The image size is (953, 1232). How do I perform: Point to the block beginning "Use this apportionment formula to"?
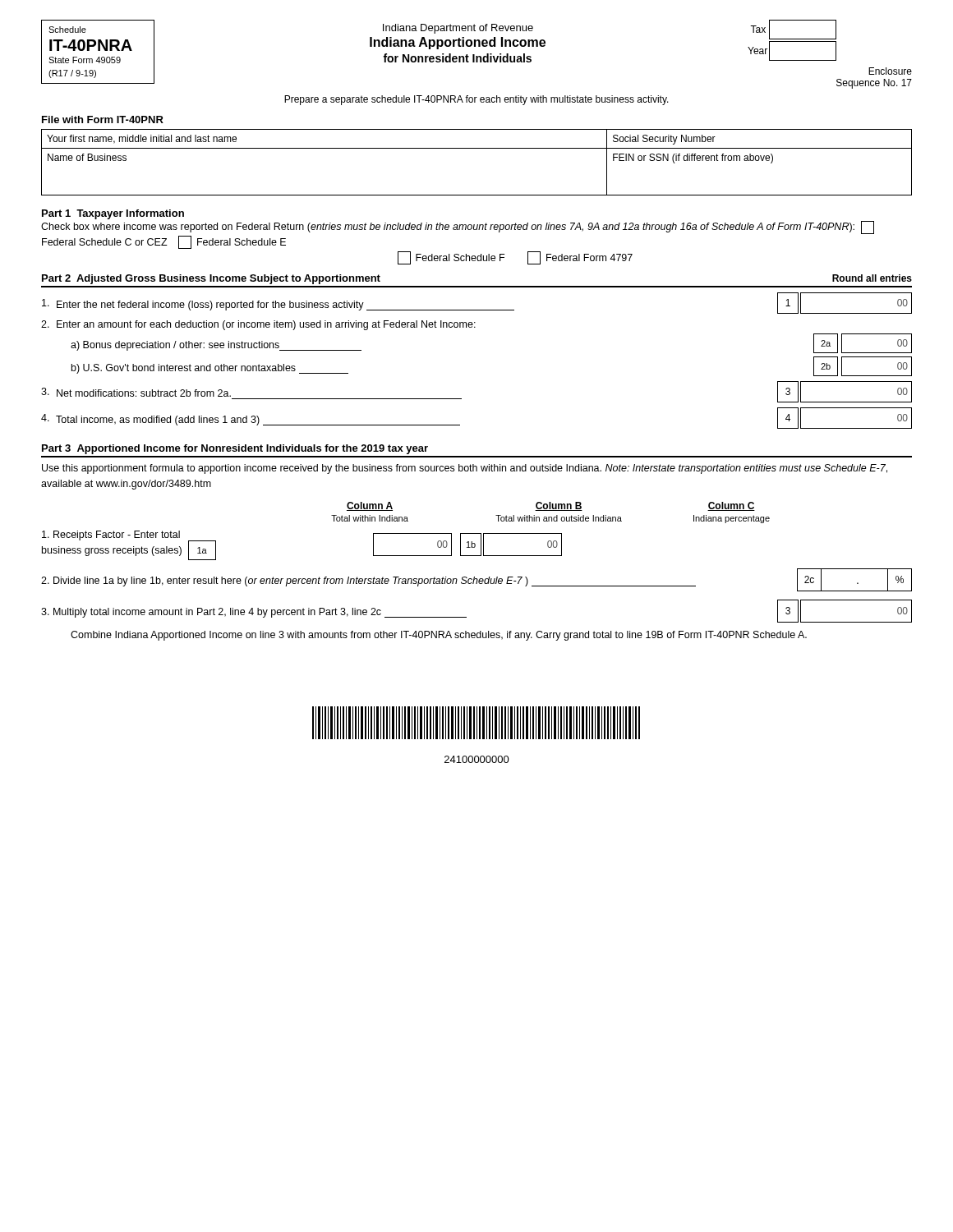(465, 476)
